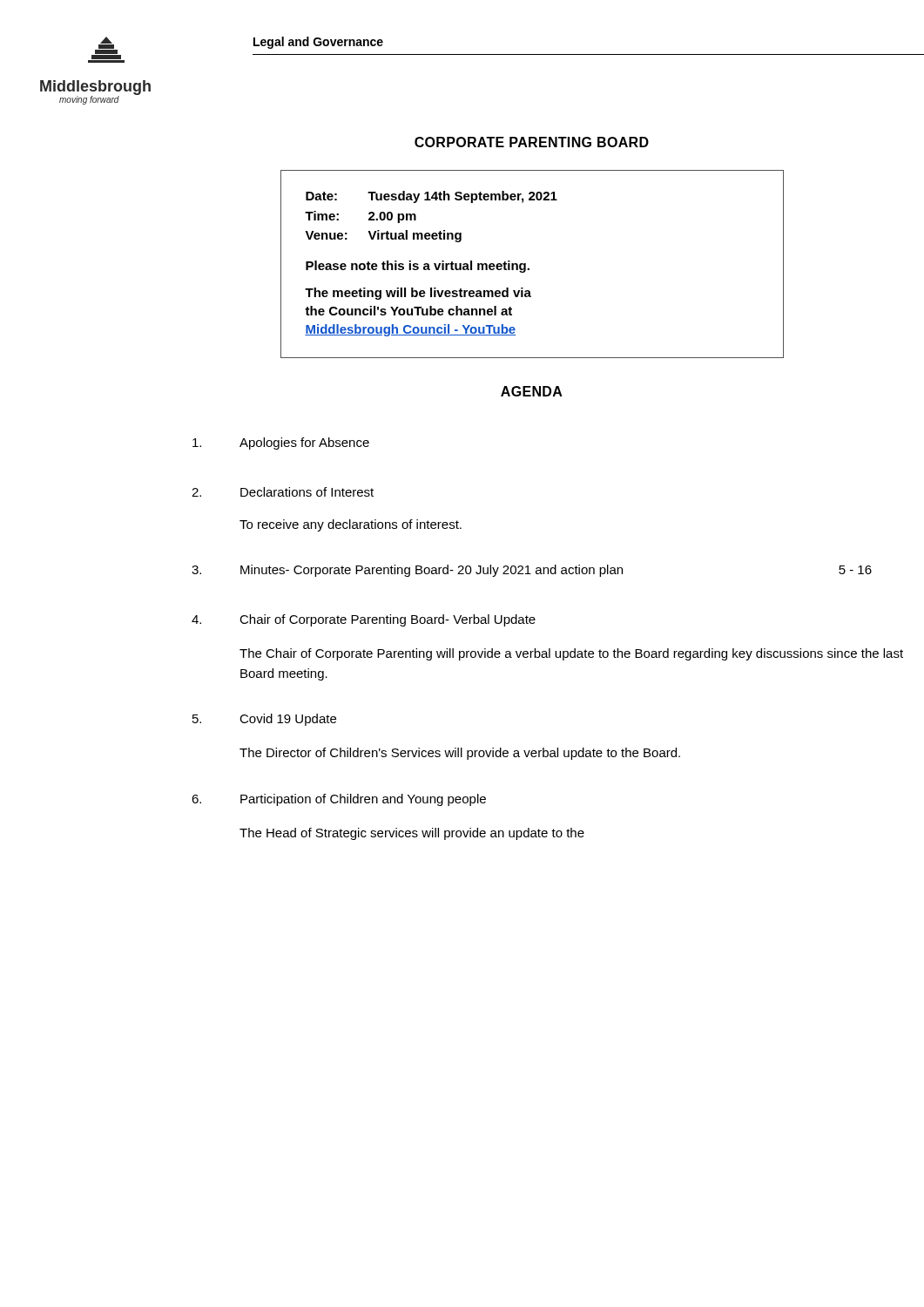This screenshot has height=1307, width=924.
Task: Locate the region starting "3. Minutes- Corporate Parenting"
Action: click(532, 573)
